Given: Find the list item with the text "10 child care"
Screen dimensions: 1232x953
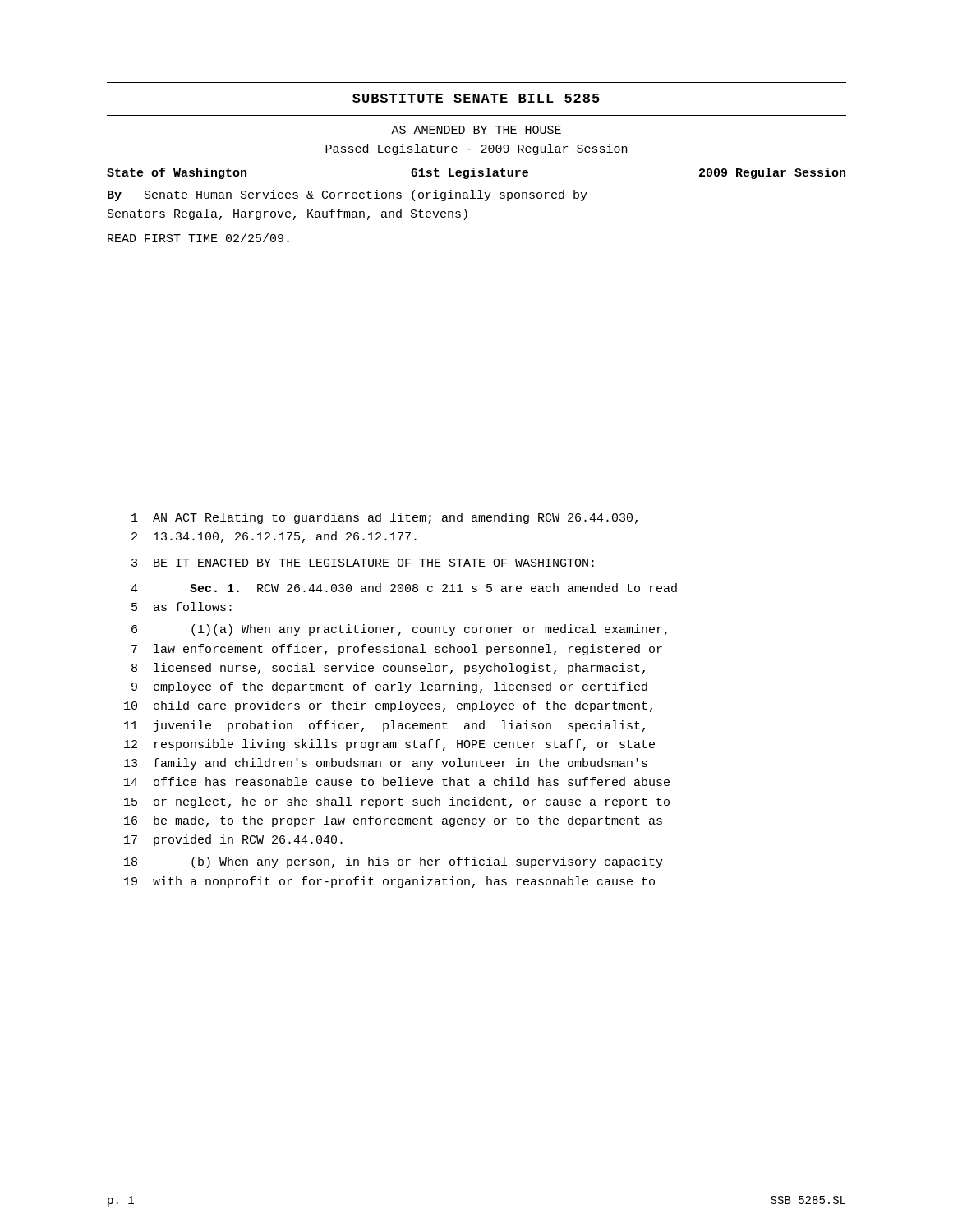Looking at the screenshot, I should (x=476, y=707).
